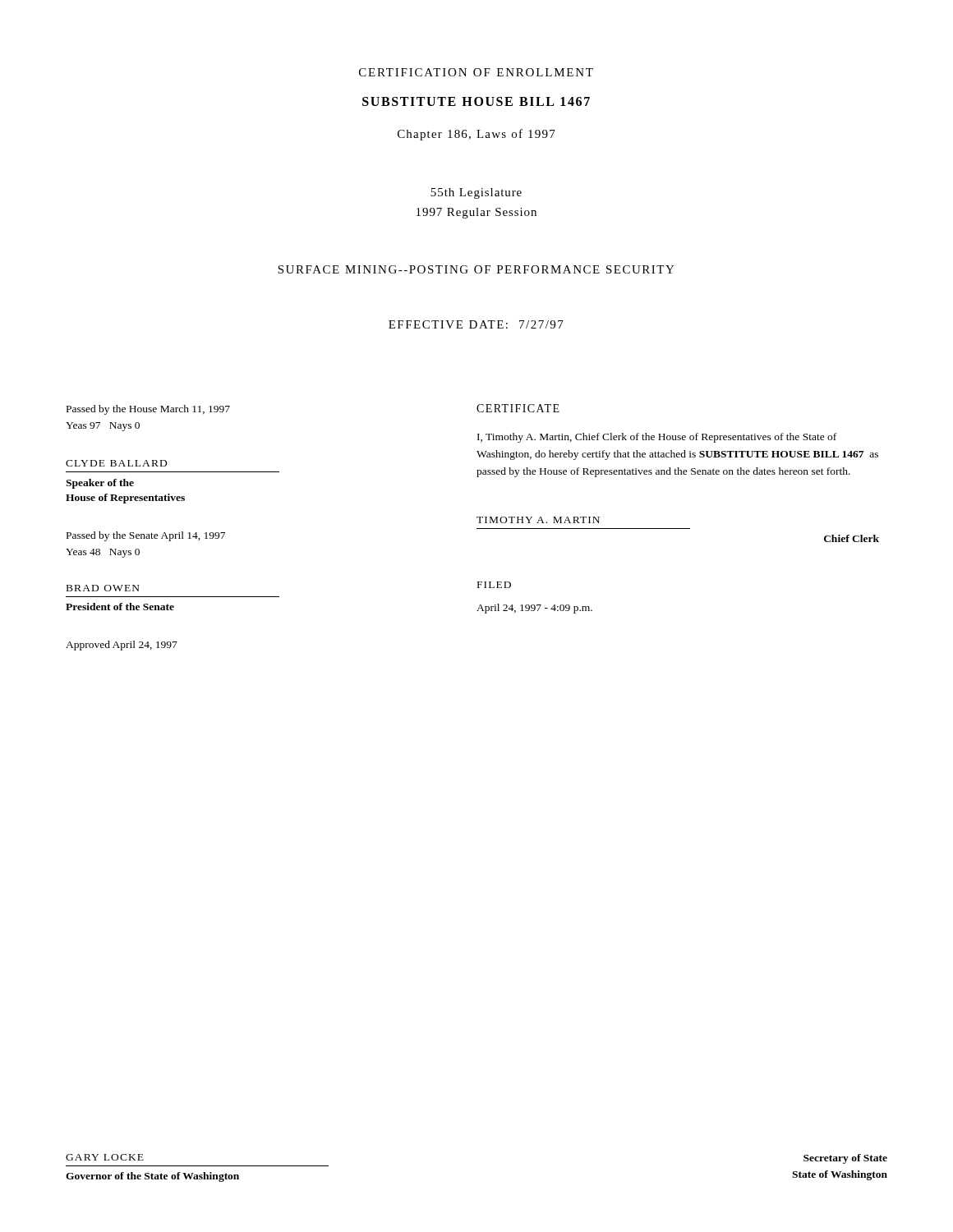The height and width of the screenshot is (1232, 953).
Task: Select the text block that reads "I, Timothy A. Martin, Chief"
Action: [x=678, y=454]
